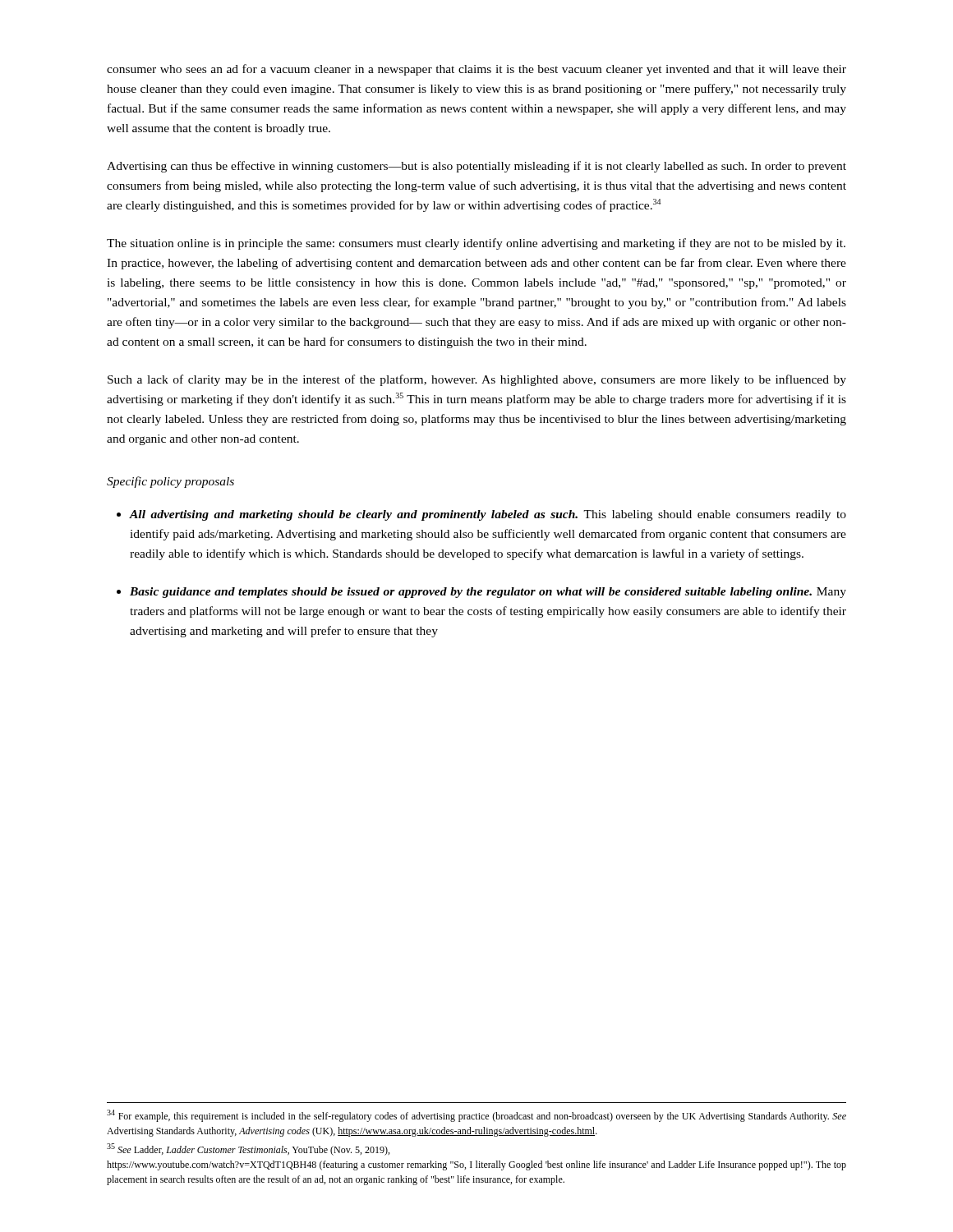Click the passage that begins "35 See Ladder, Ladder Customer Testimonials,"
Viewport: 953px width, 1232px height.
476,1164
